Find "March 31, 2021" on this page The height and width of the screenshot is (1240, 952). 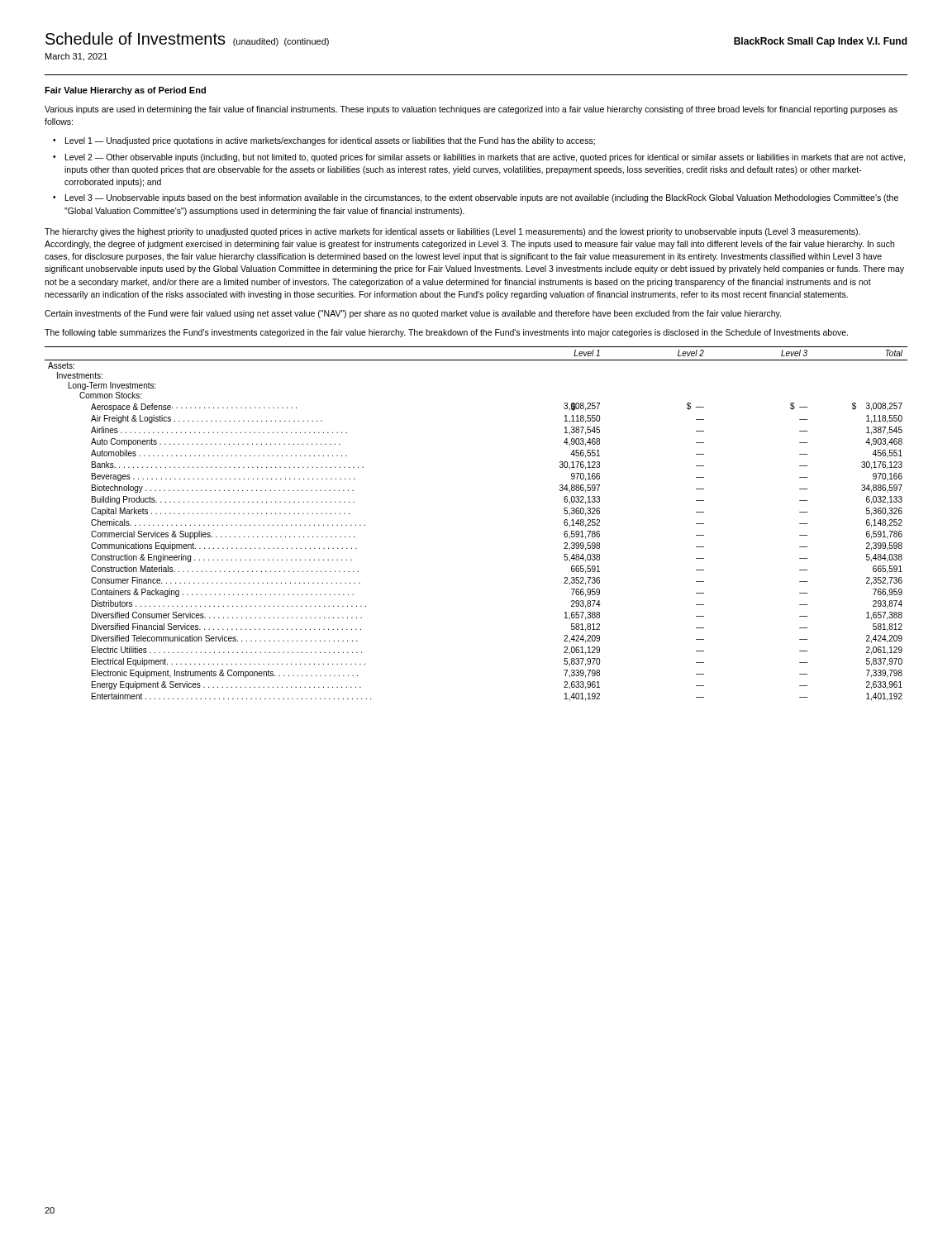76,56
